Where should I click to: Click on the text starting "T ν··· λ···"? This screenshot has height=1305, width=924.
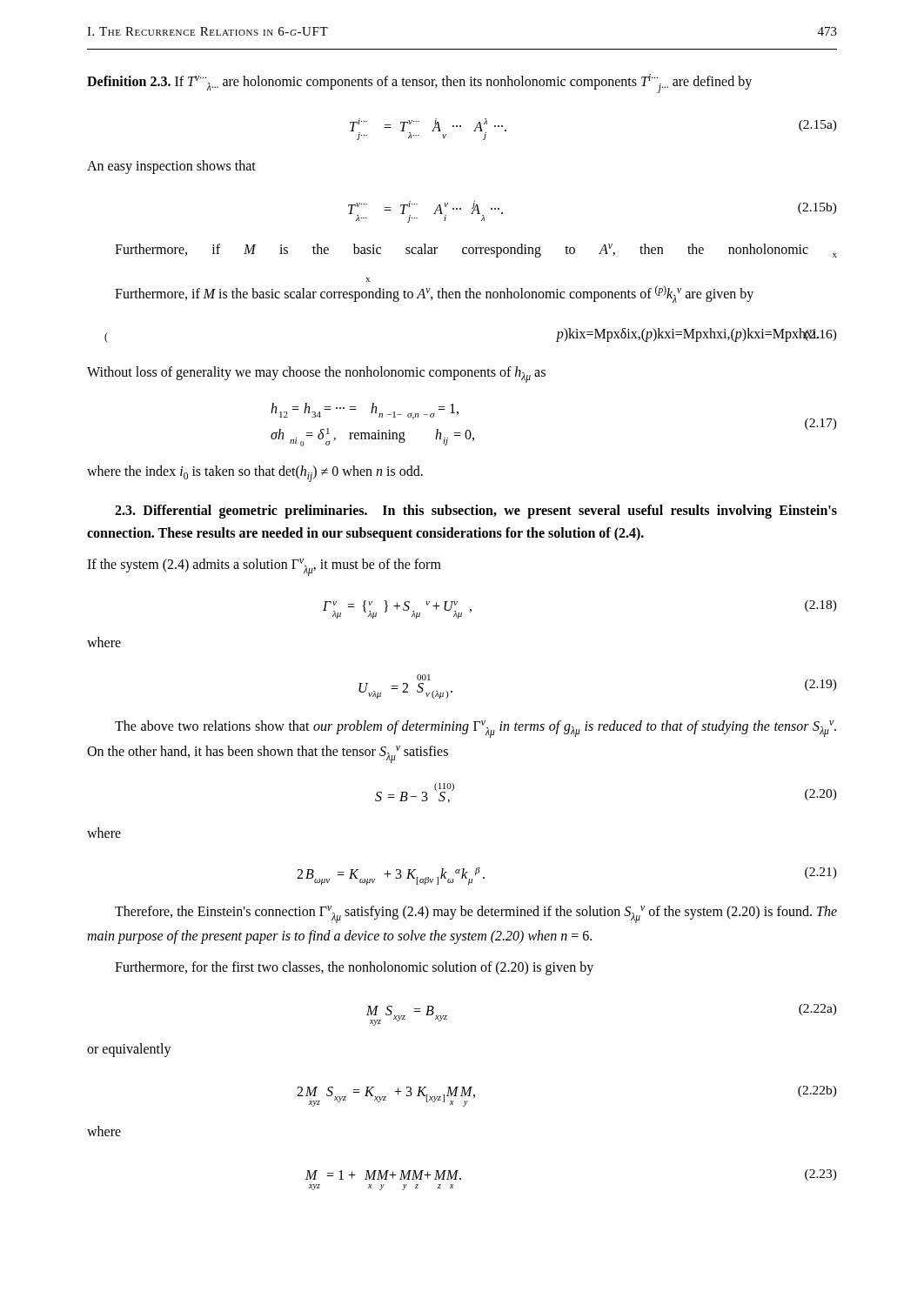click(462, 207)
